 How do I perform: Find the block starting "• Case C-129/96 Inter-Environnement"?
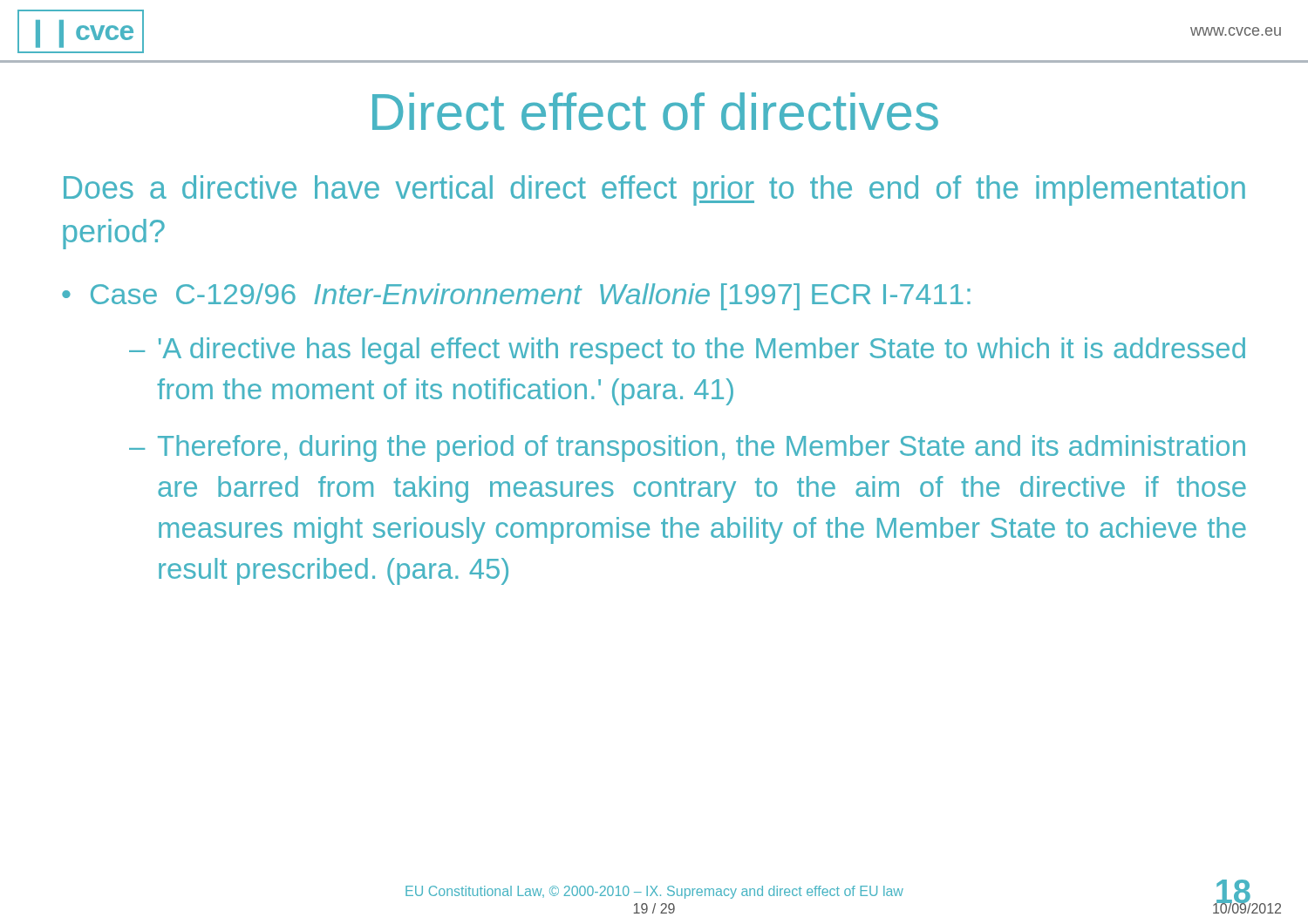pyautogui.click(x=517, y=294)
